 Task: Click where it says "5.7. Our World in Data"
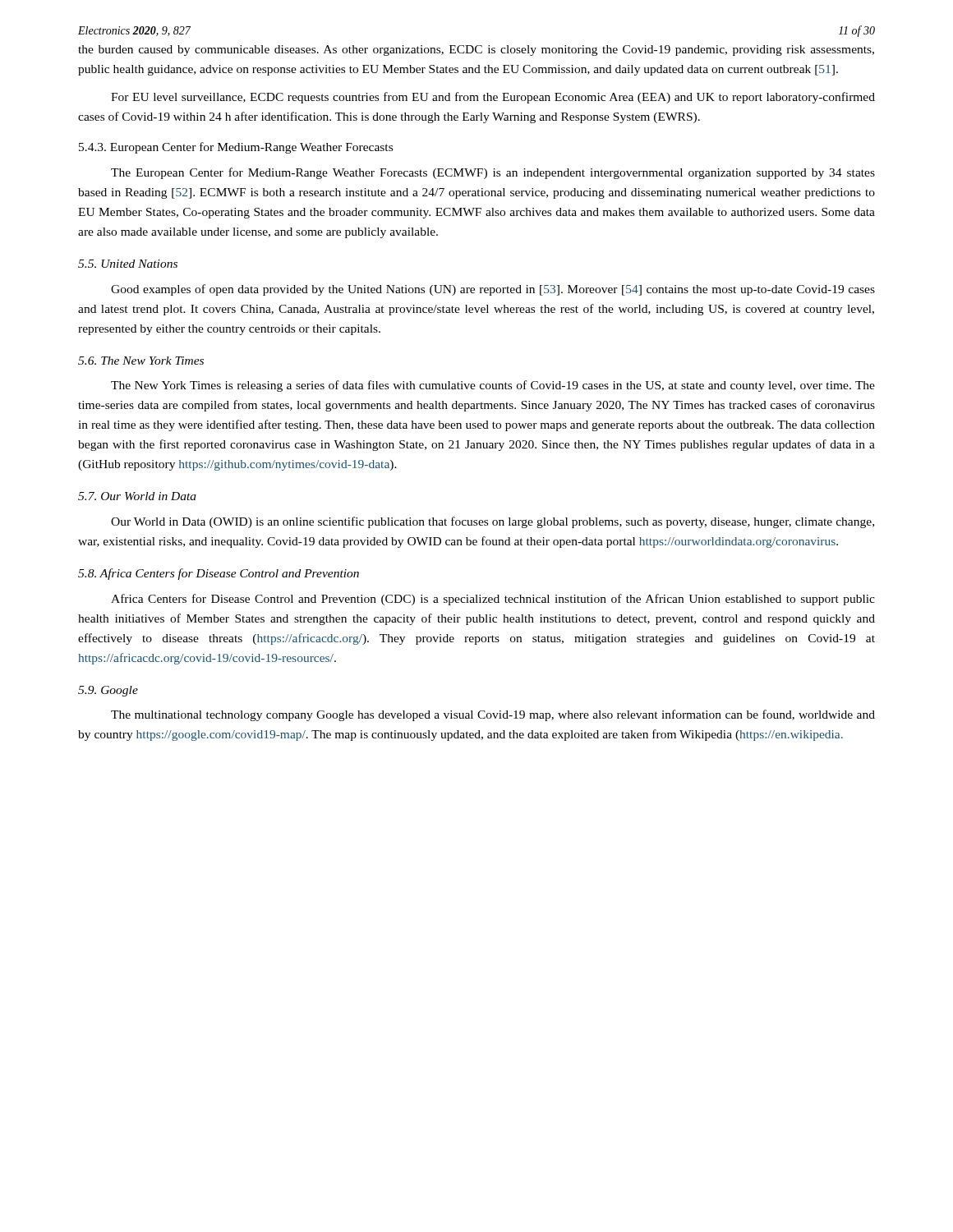pos(137,496)
